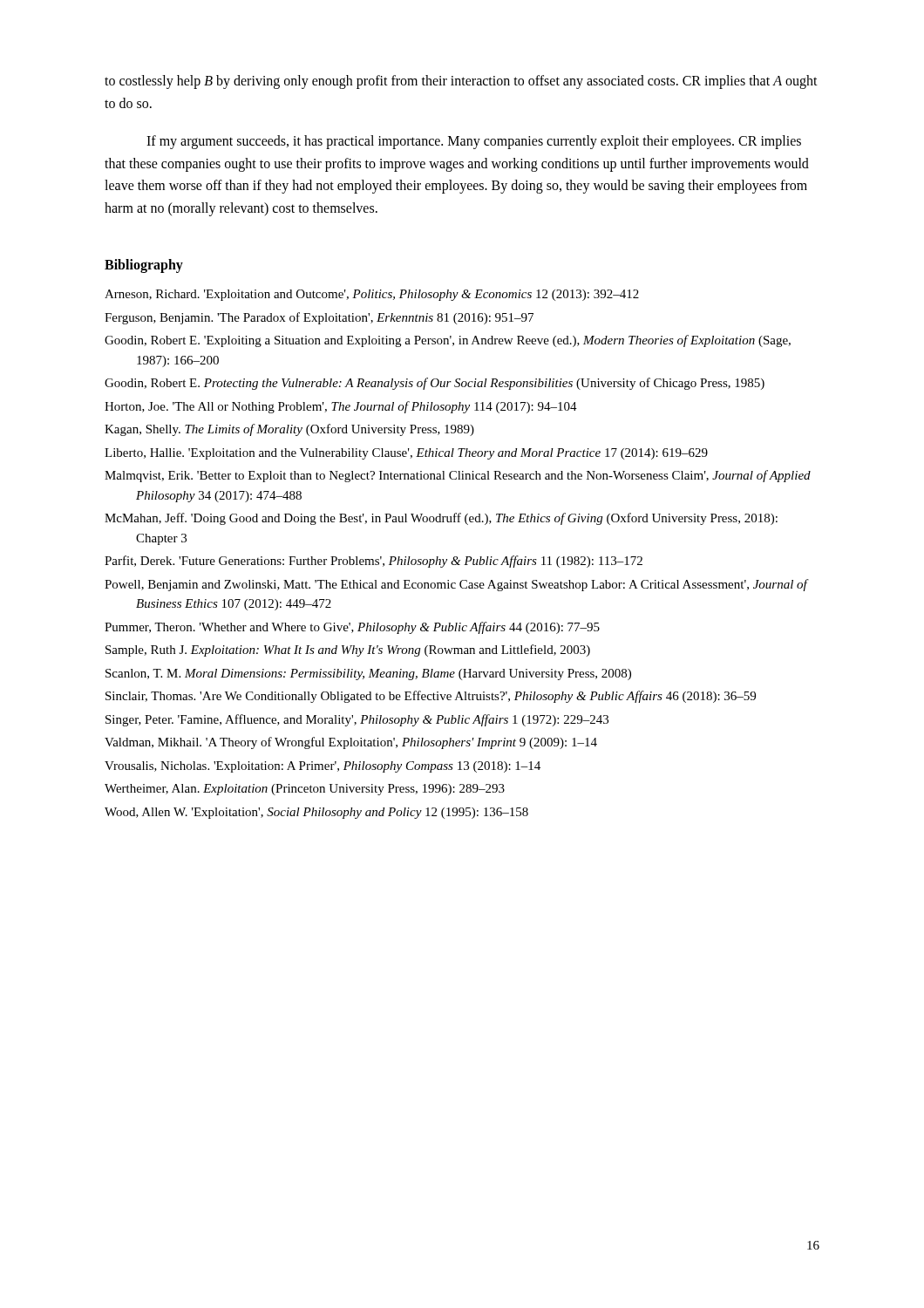Locate the block starting "Powell, Benjamin and Zwolinski, Matt. 'The Ethical and"
Screen dimensions: 1308x924
456,594
